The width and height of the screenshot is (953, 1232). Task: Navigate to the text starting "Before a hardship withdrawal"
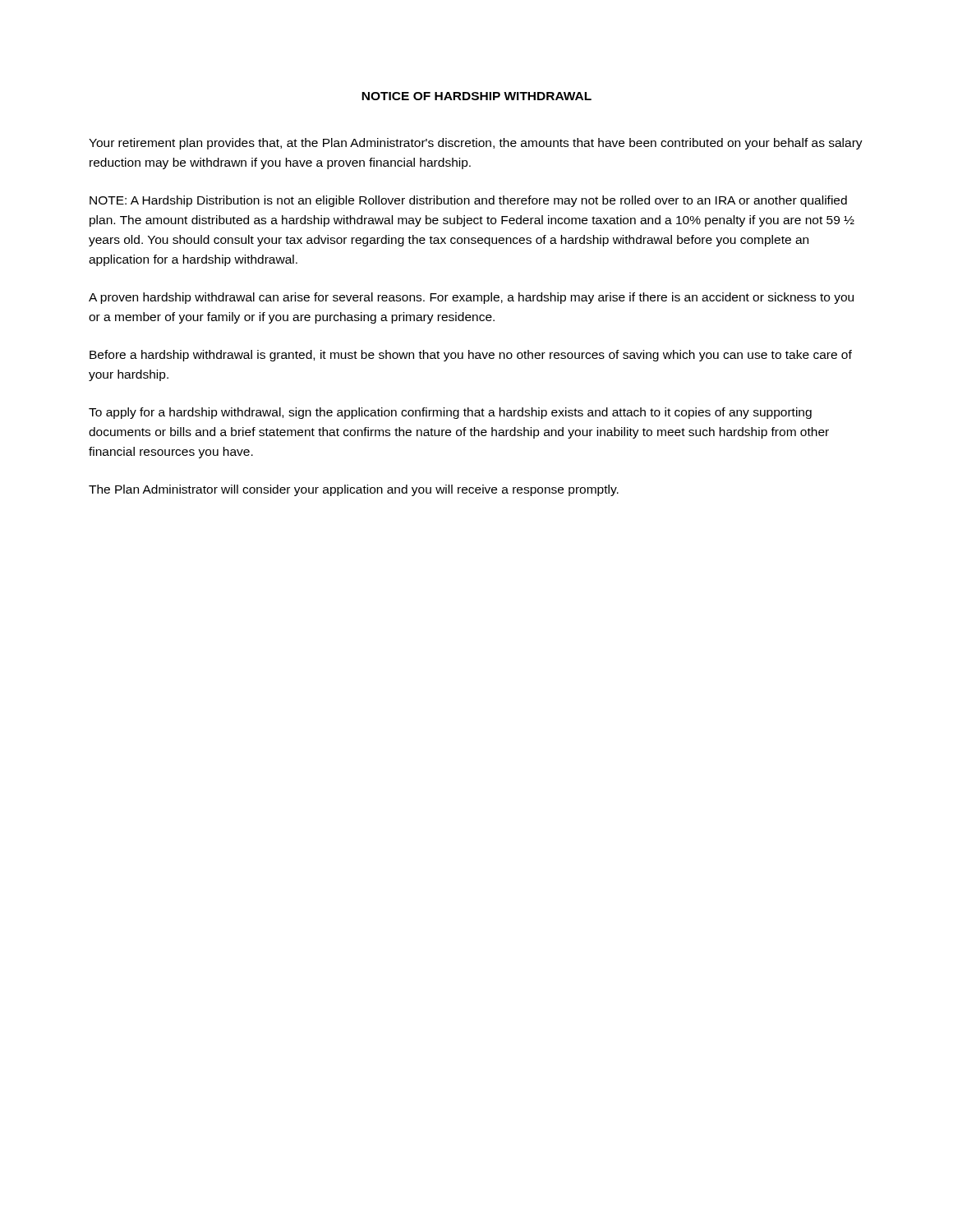470,364
